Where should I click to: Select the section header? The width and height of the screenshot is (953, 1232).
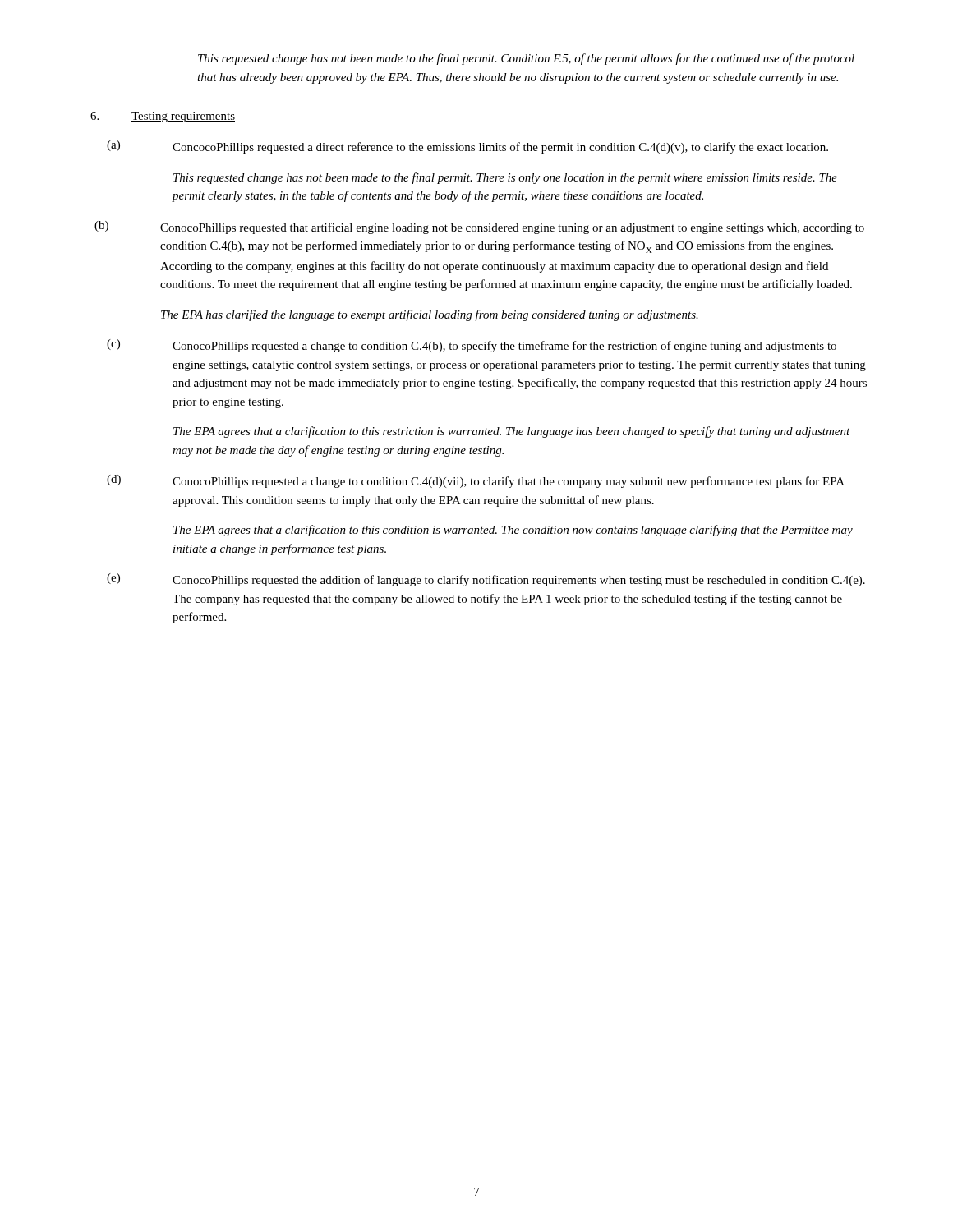163,116
